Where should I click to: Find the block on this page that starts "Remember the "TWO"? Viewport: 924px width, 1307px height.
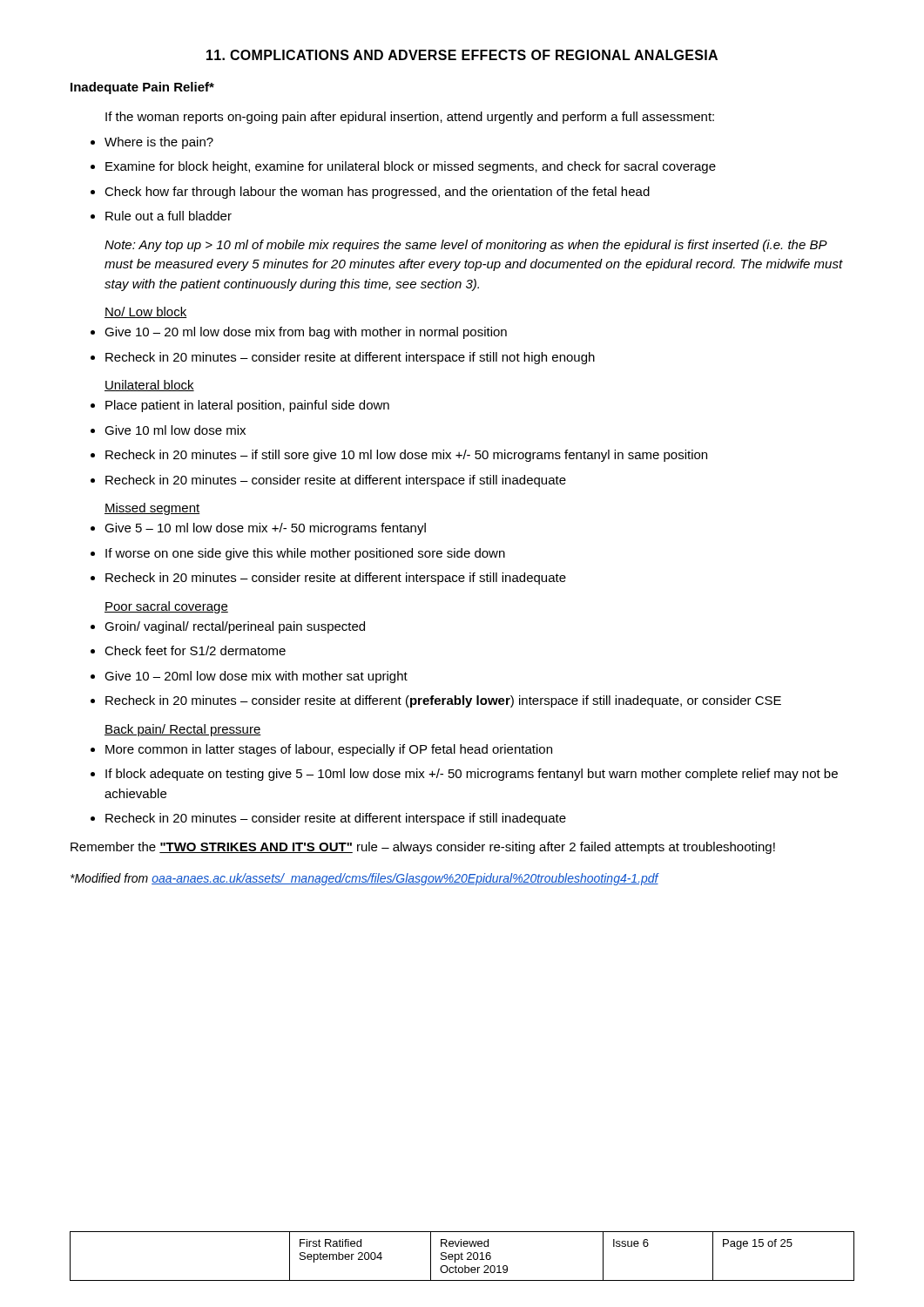point(423,846)
